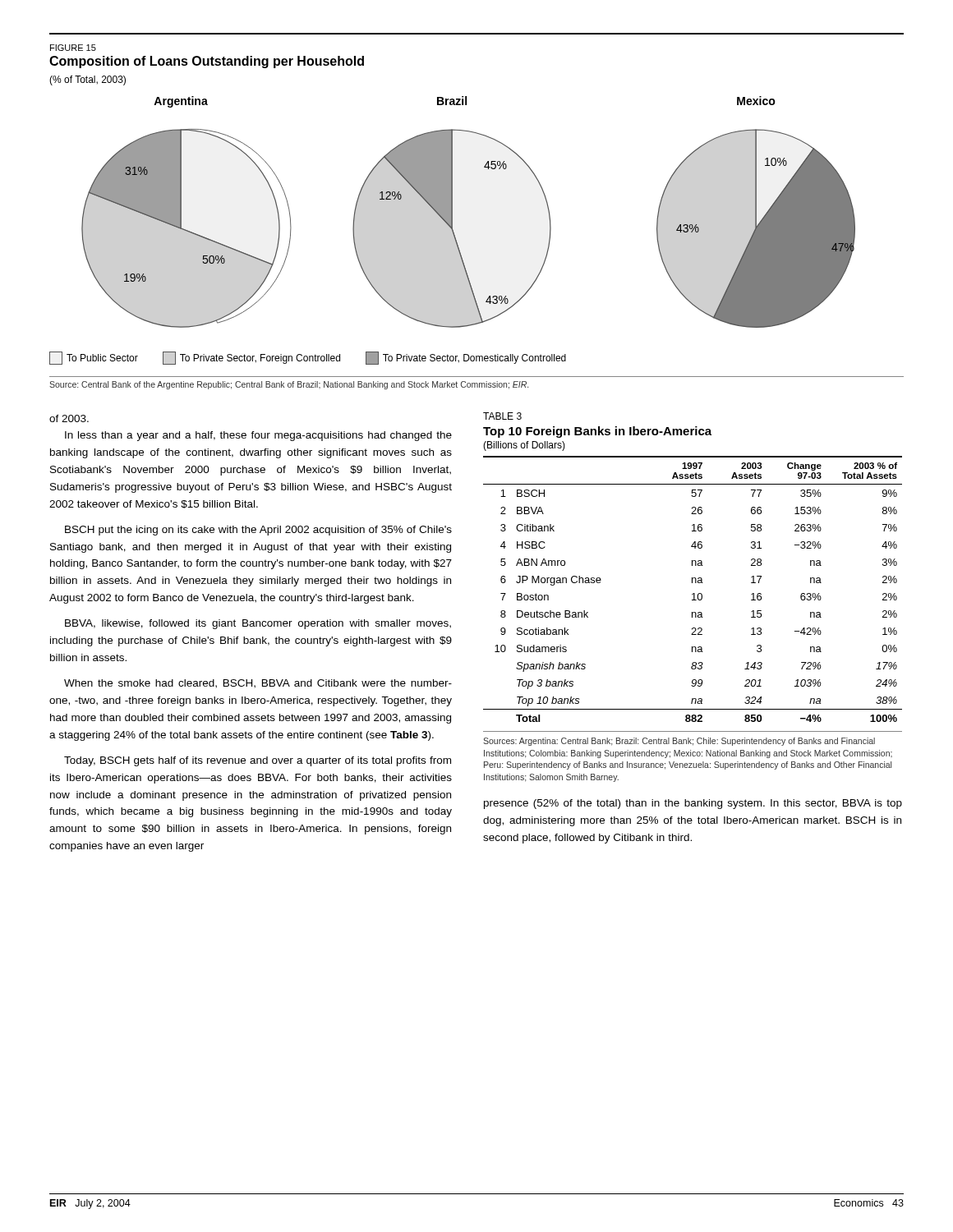Locate the block of text that opens with "Sources: Argentina: Central Bank; Brazil: Central"
This screenshot has width=953, height=1232.
click(688, 759)
